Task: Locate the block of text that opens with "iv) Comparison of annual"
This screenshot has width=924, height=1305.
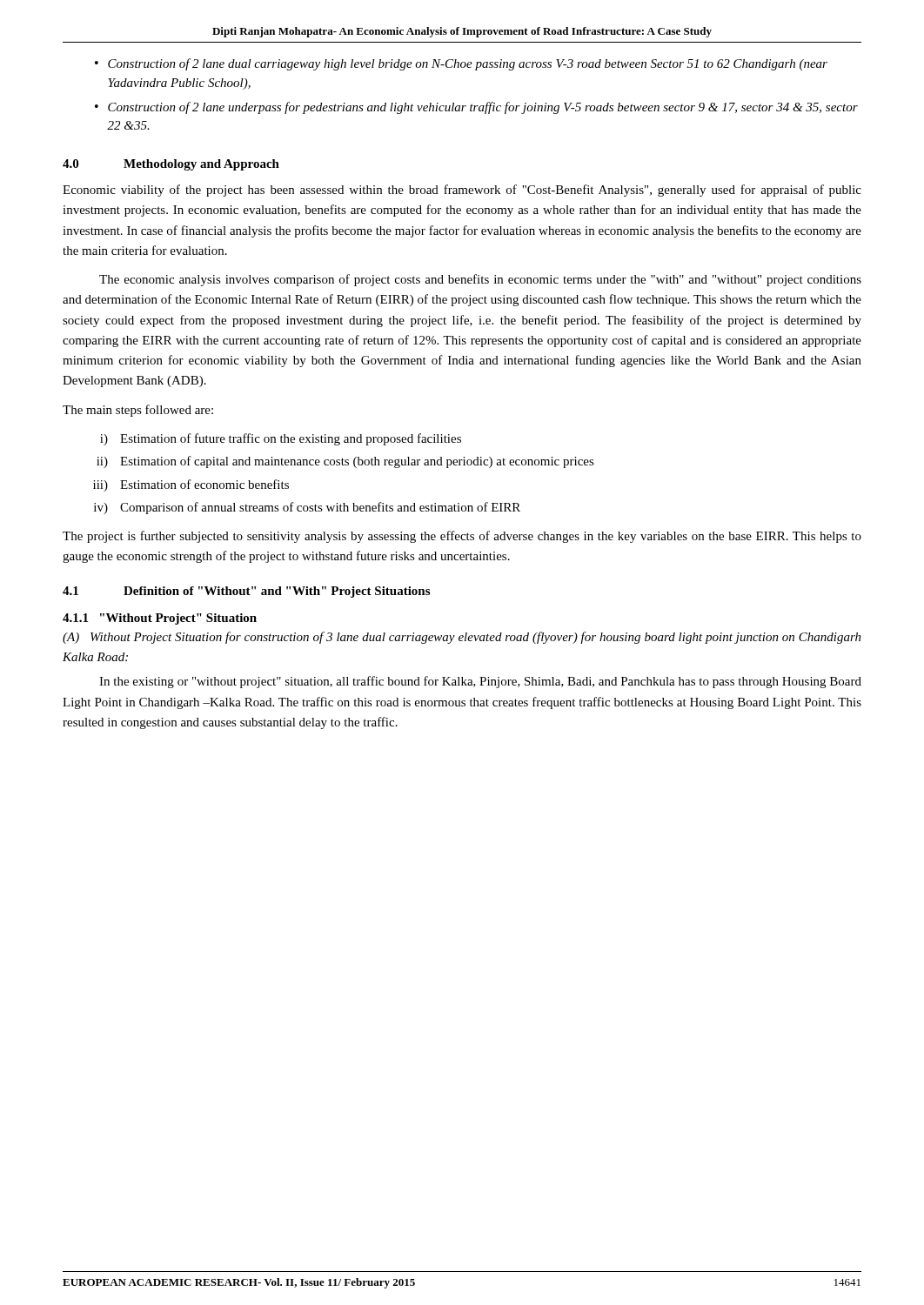Action: [x=292, y=508]
